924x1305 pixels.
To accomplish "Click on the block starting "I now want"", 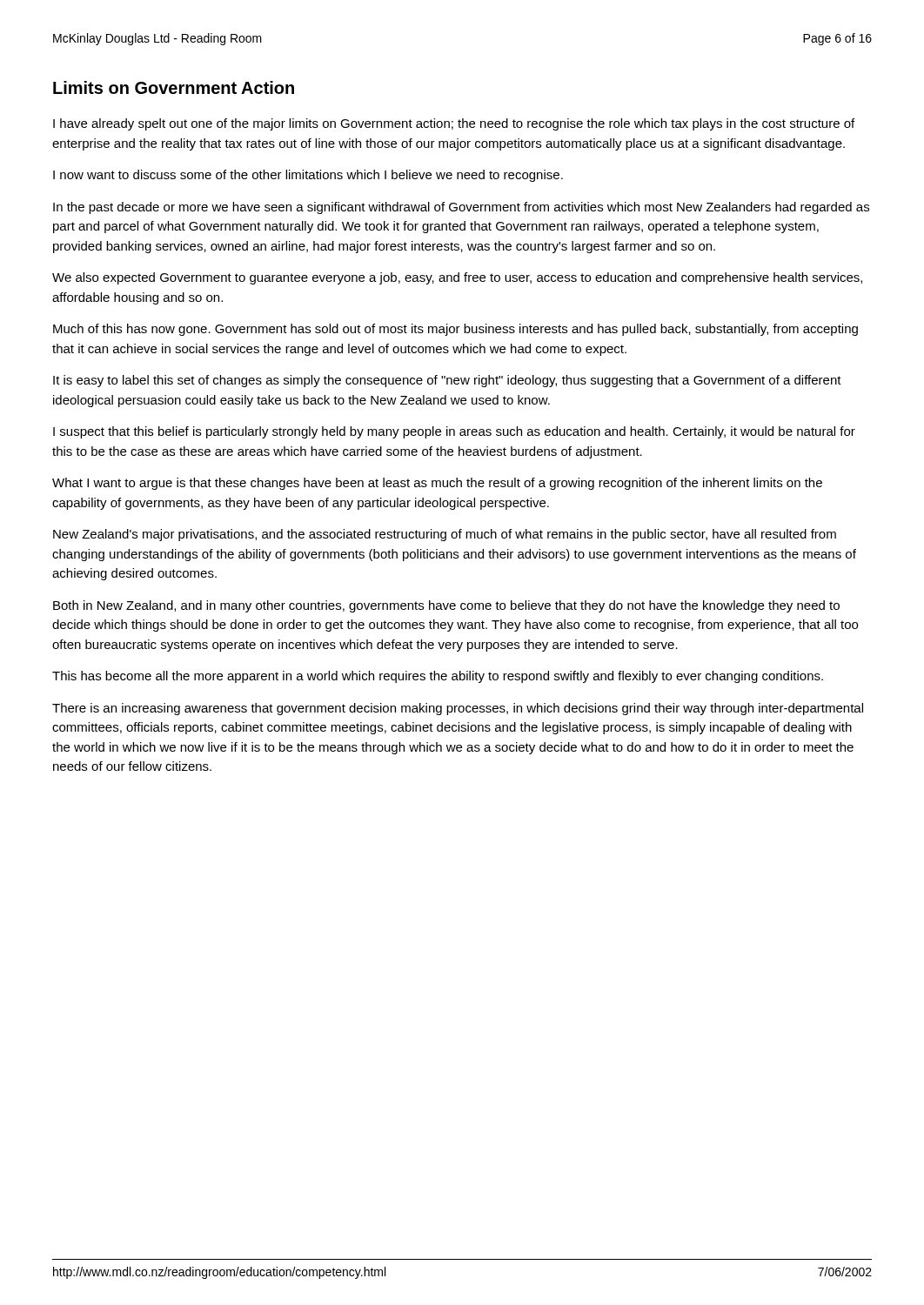I will click(x=308, y=174).
